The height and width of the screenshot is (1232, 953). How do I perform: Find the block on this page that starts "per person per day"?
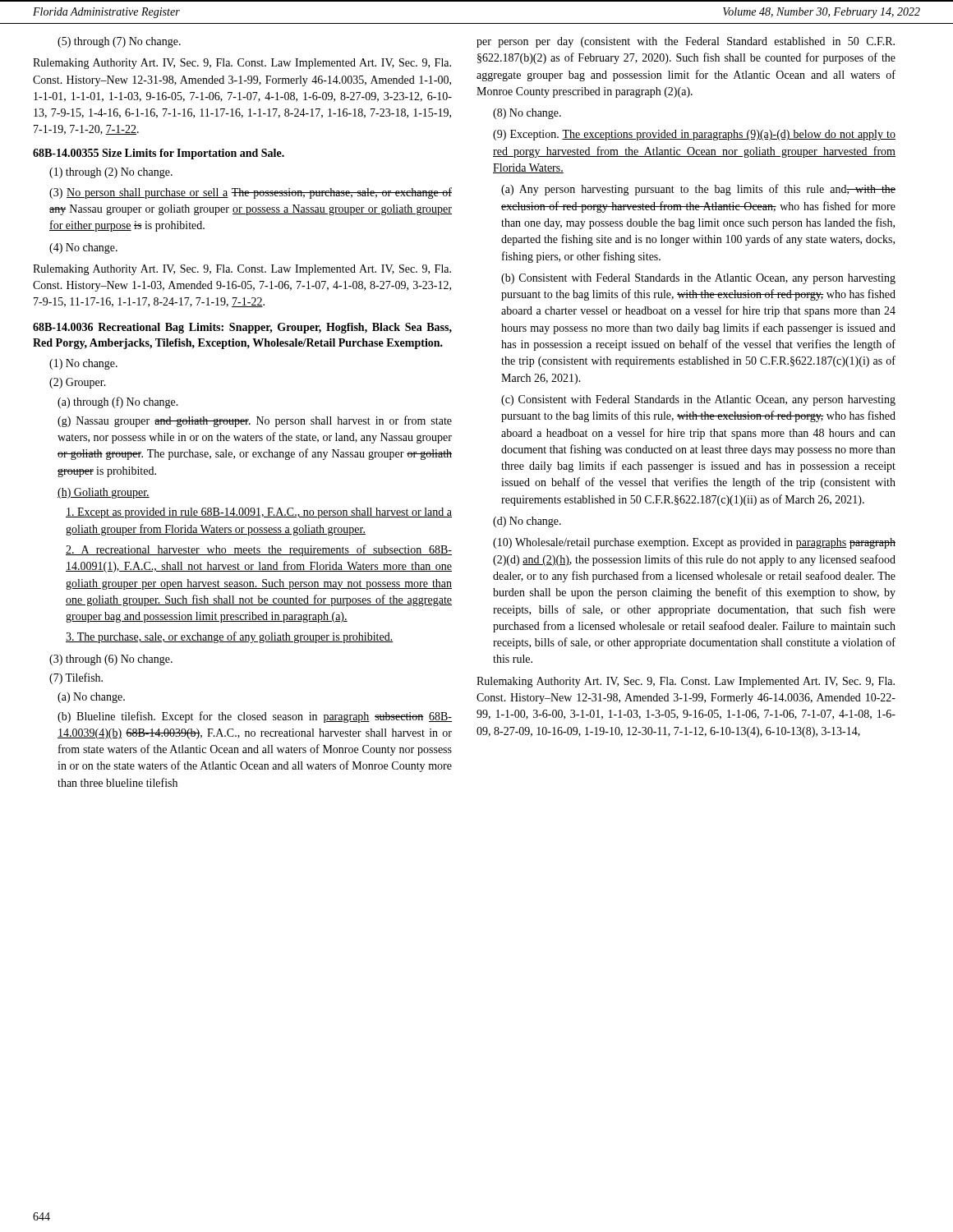tap(686, 67)
